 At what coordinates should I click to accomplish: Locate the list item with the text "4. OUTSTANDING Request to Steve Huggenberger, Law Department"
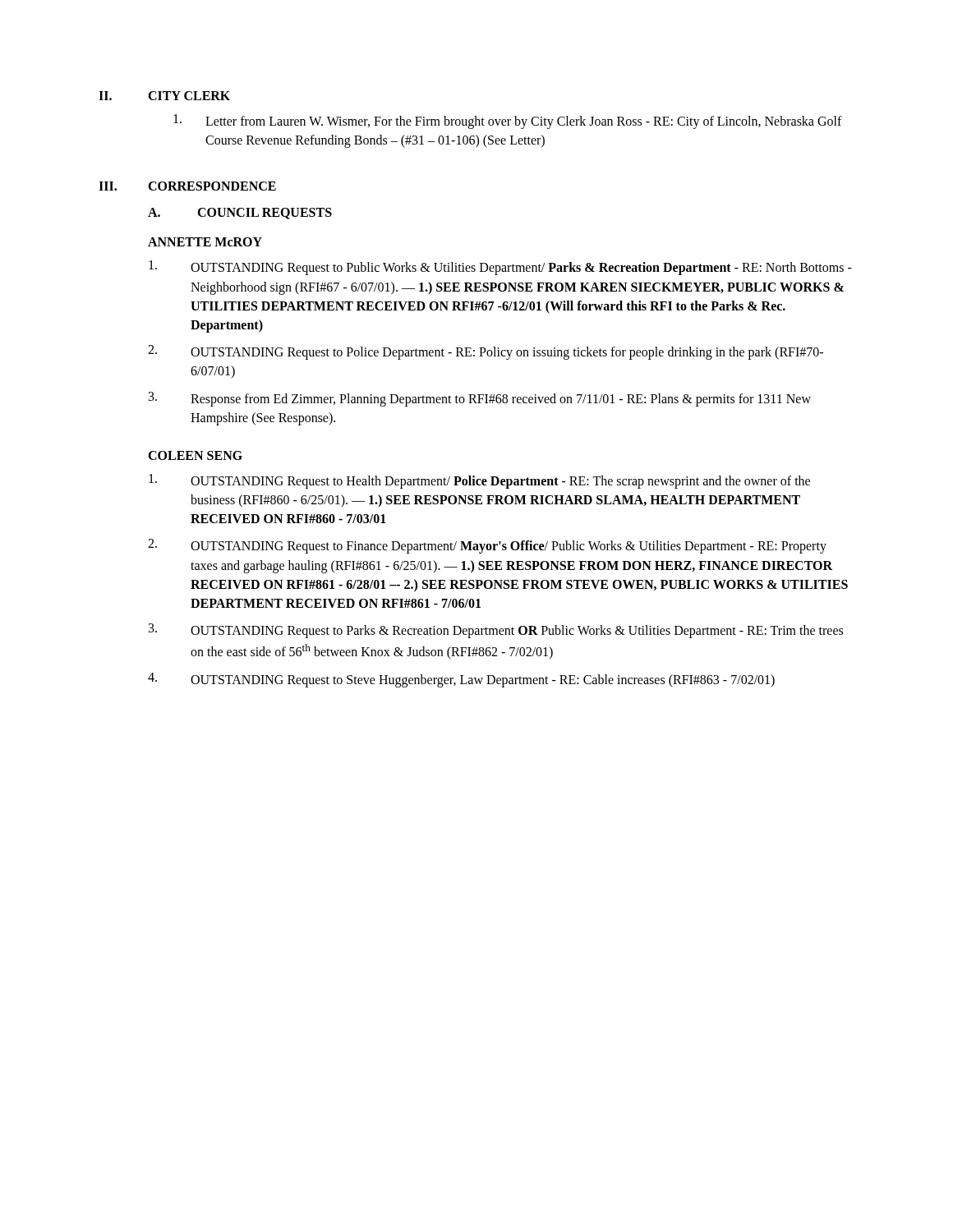click(x=501, y=680)
